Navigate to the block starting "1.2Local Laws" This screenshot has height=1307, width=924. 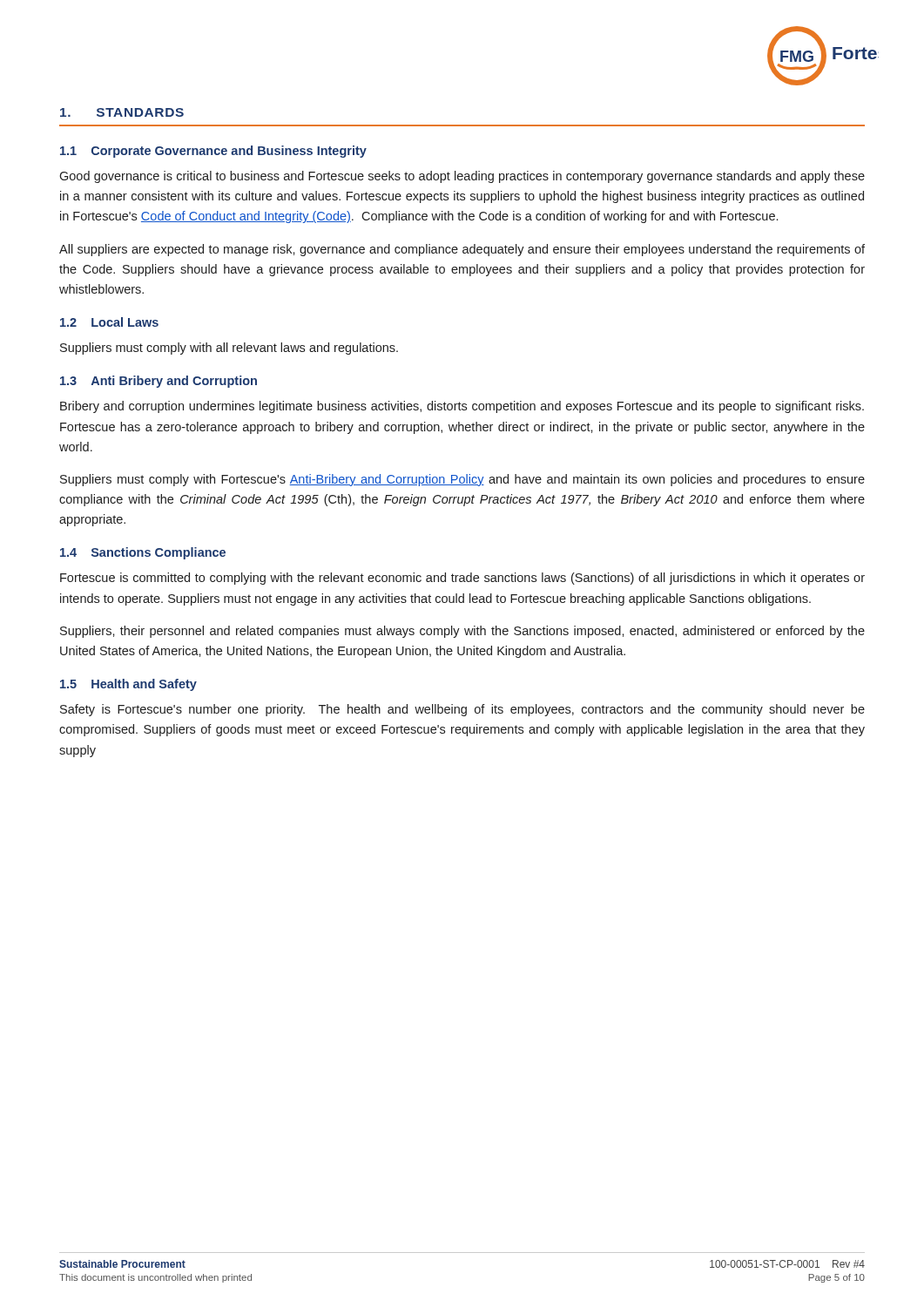click(109, 323)
